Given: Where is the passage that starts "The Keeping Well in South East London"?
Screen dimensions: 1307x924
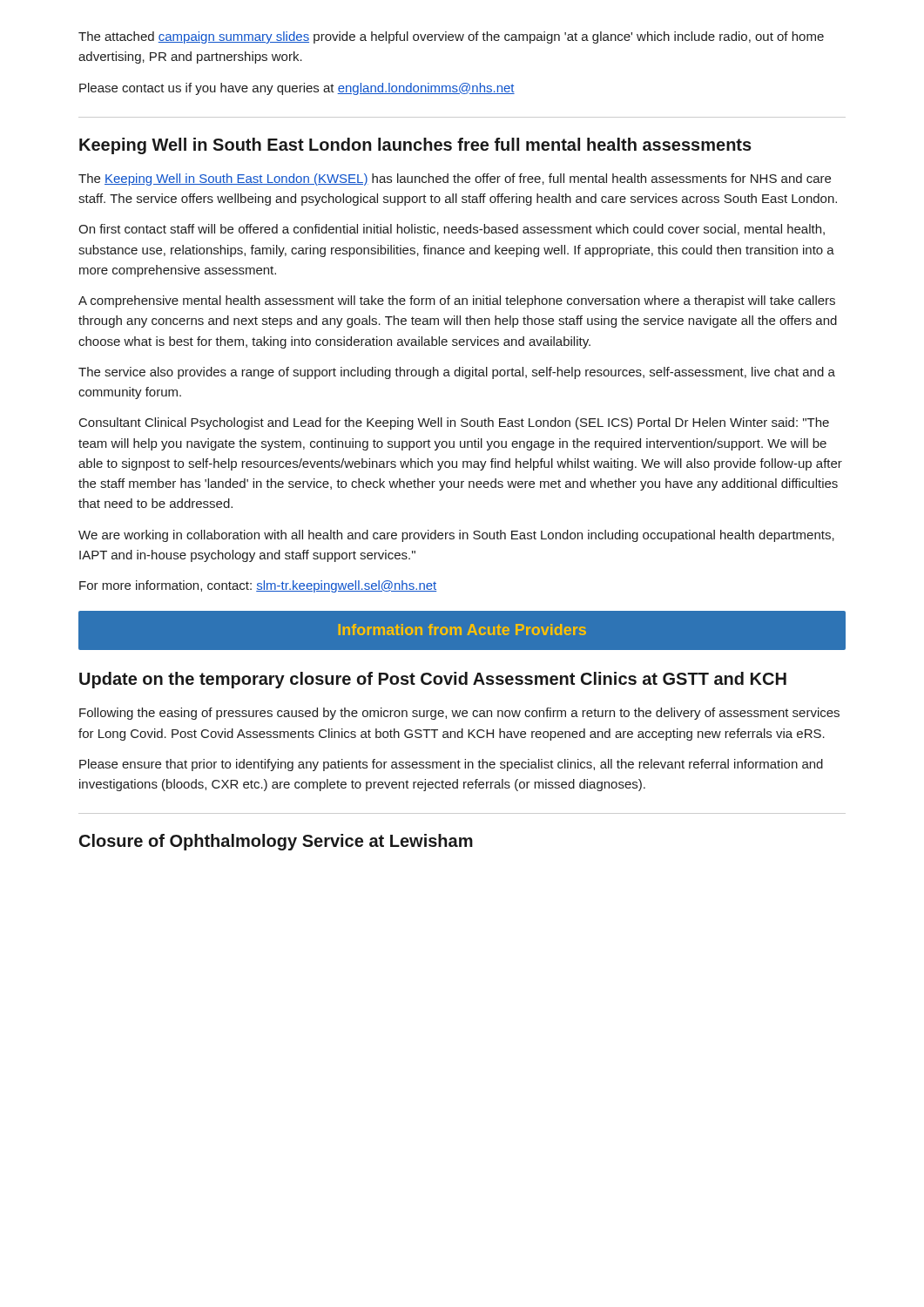Looking at the screenshot, I should click(x=462, y=188).
